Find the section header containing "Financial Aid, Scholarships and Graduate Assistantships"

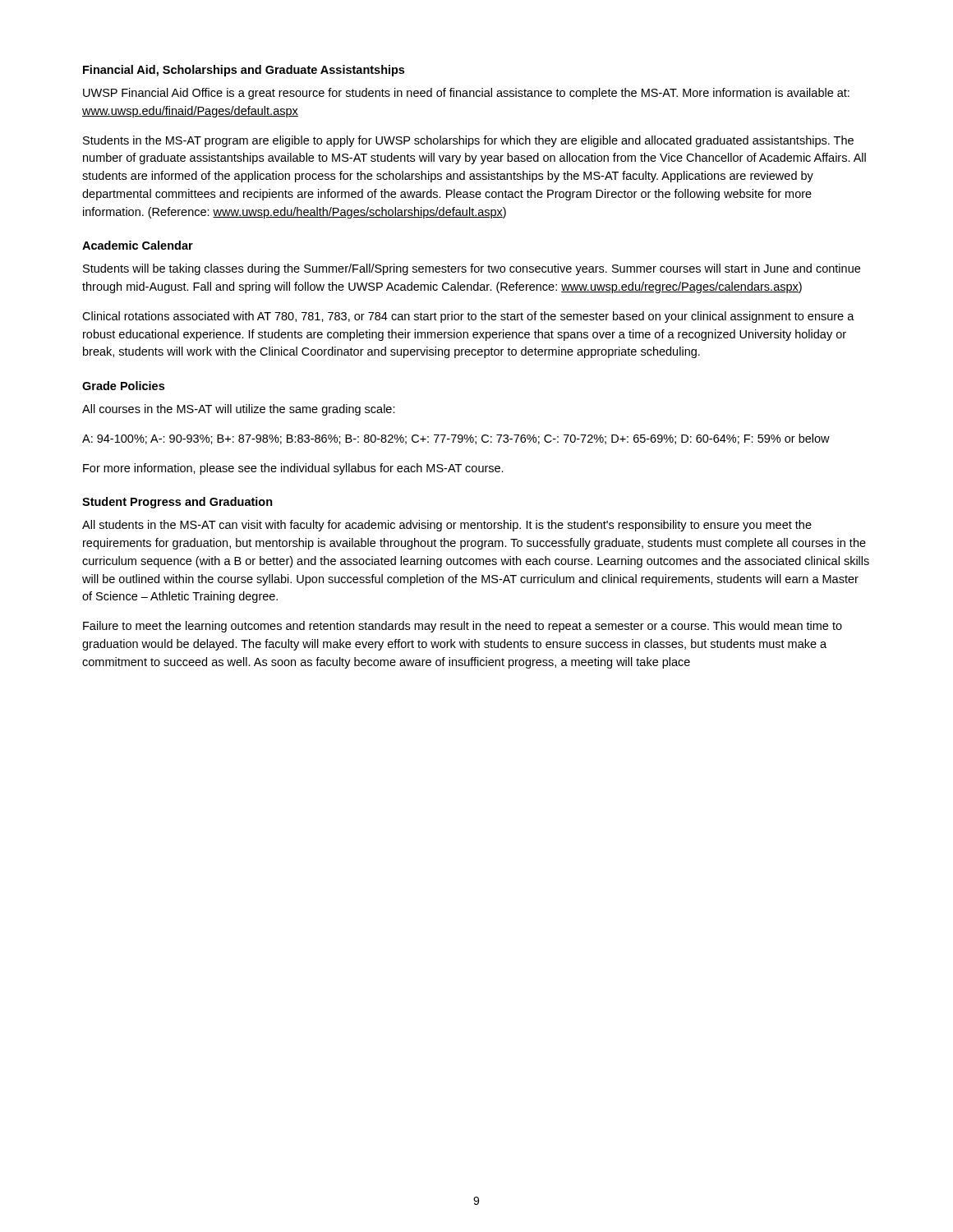click(x=244, y=70)
